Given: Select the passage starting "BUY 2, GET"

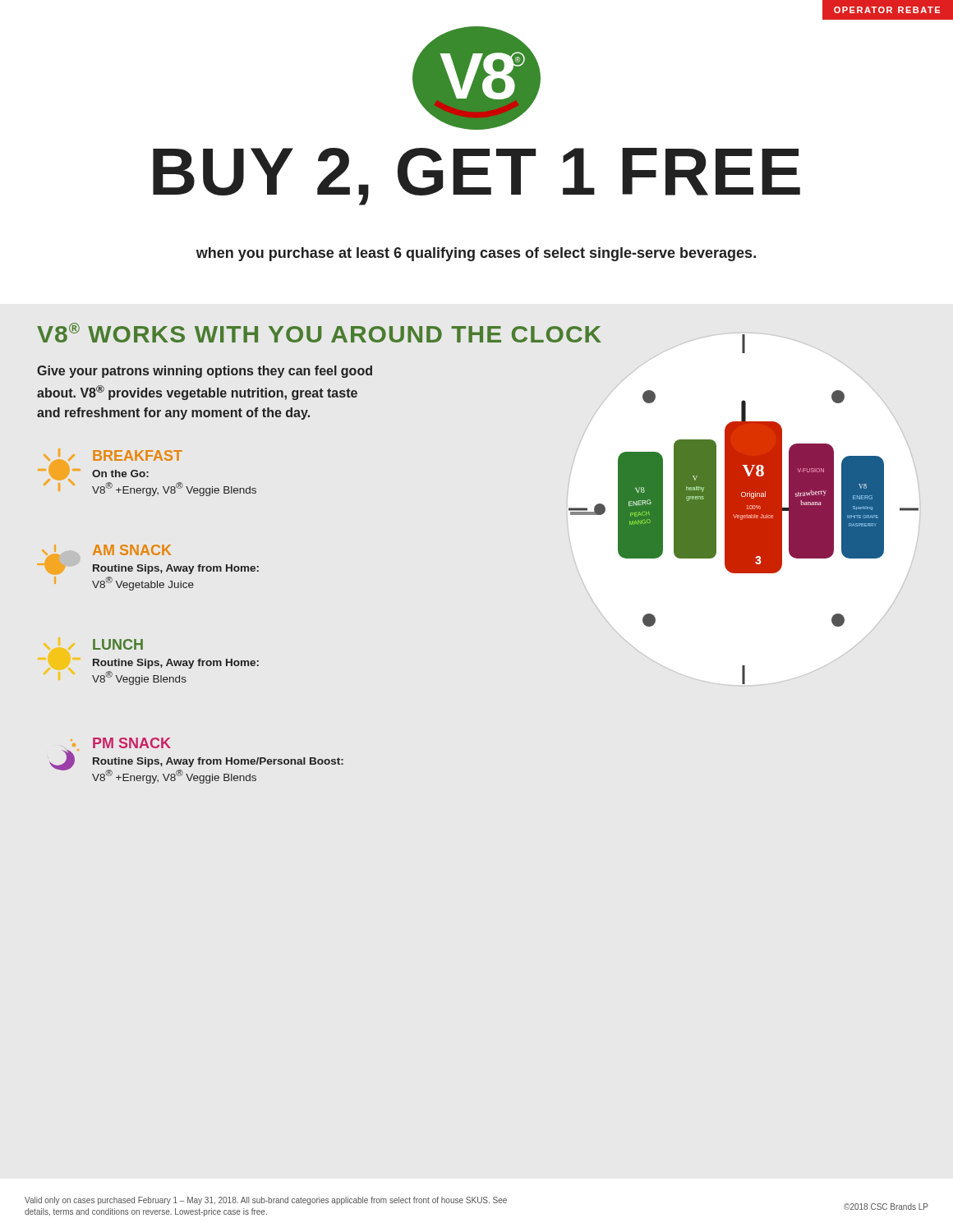Looking at the screenshot, I should point(476,172).
